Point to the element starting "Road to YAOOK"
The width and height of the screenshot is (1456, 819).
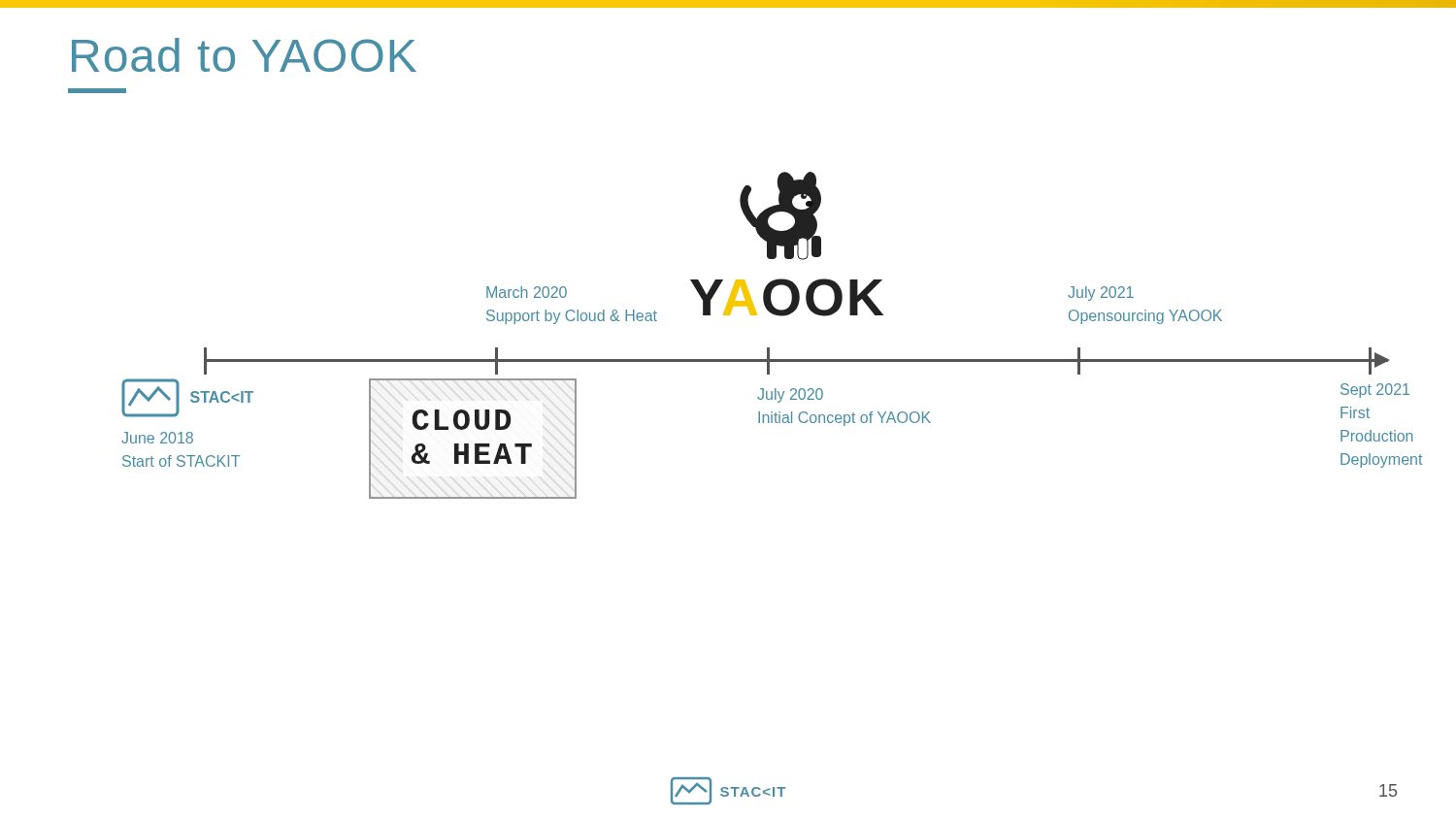click(x=243, y=61)
